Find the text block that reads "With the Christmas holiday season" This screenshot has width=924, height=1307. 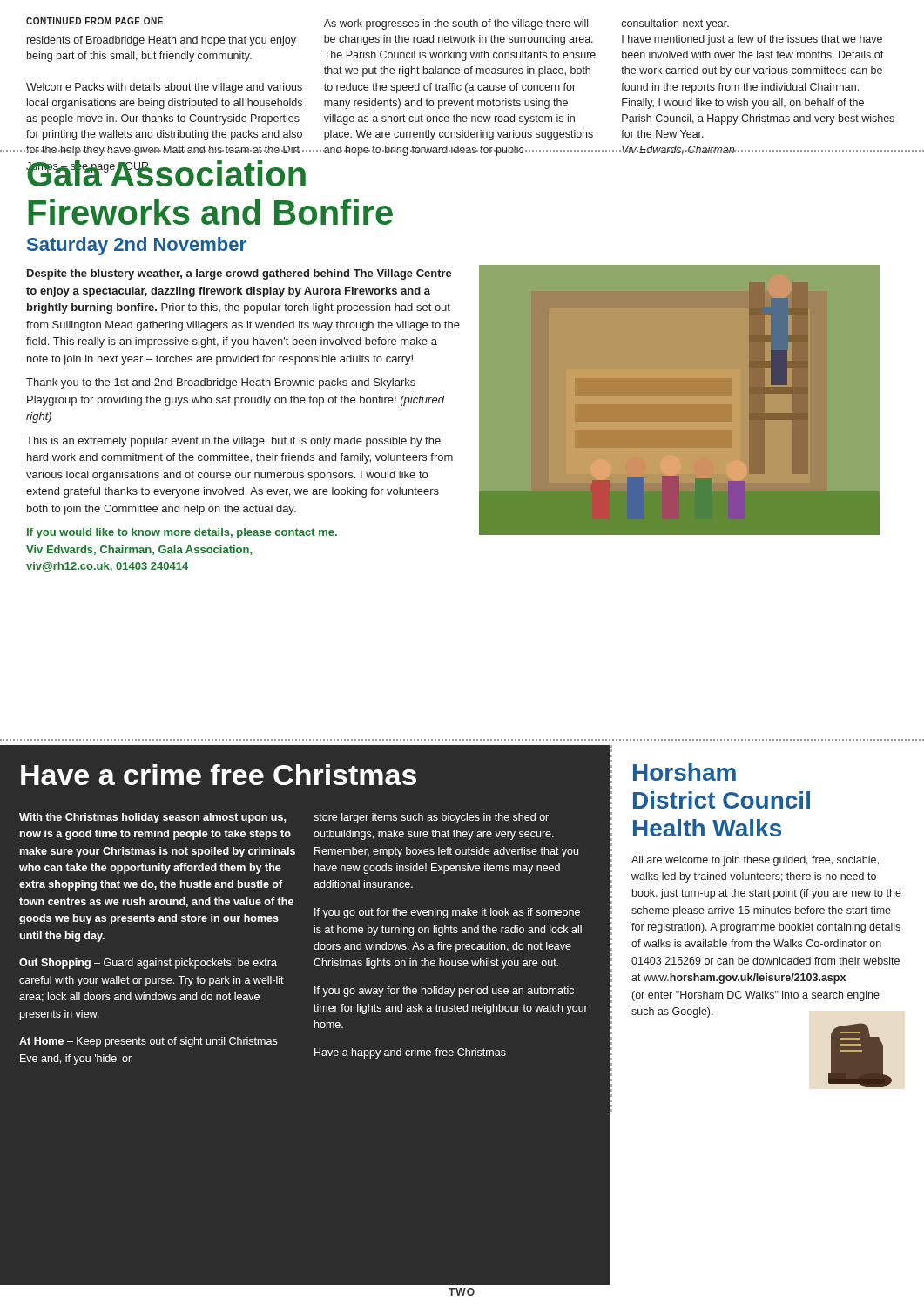[152, 818]
